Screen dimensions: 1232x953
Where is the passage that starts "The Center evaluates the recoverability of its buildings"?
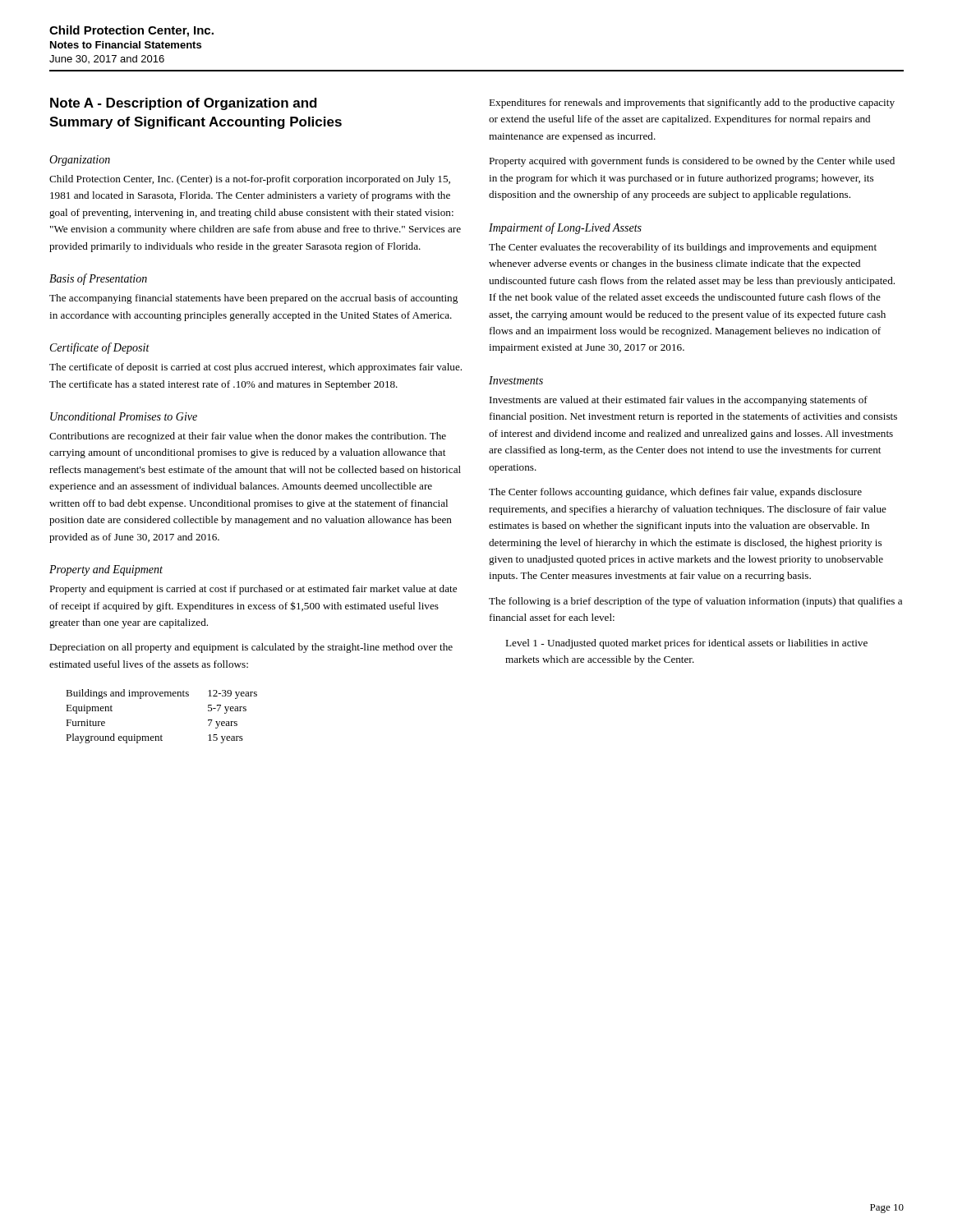(x=692, y=297)
